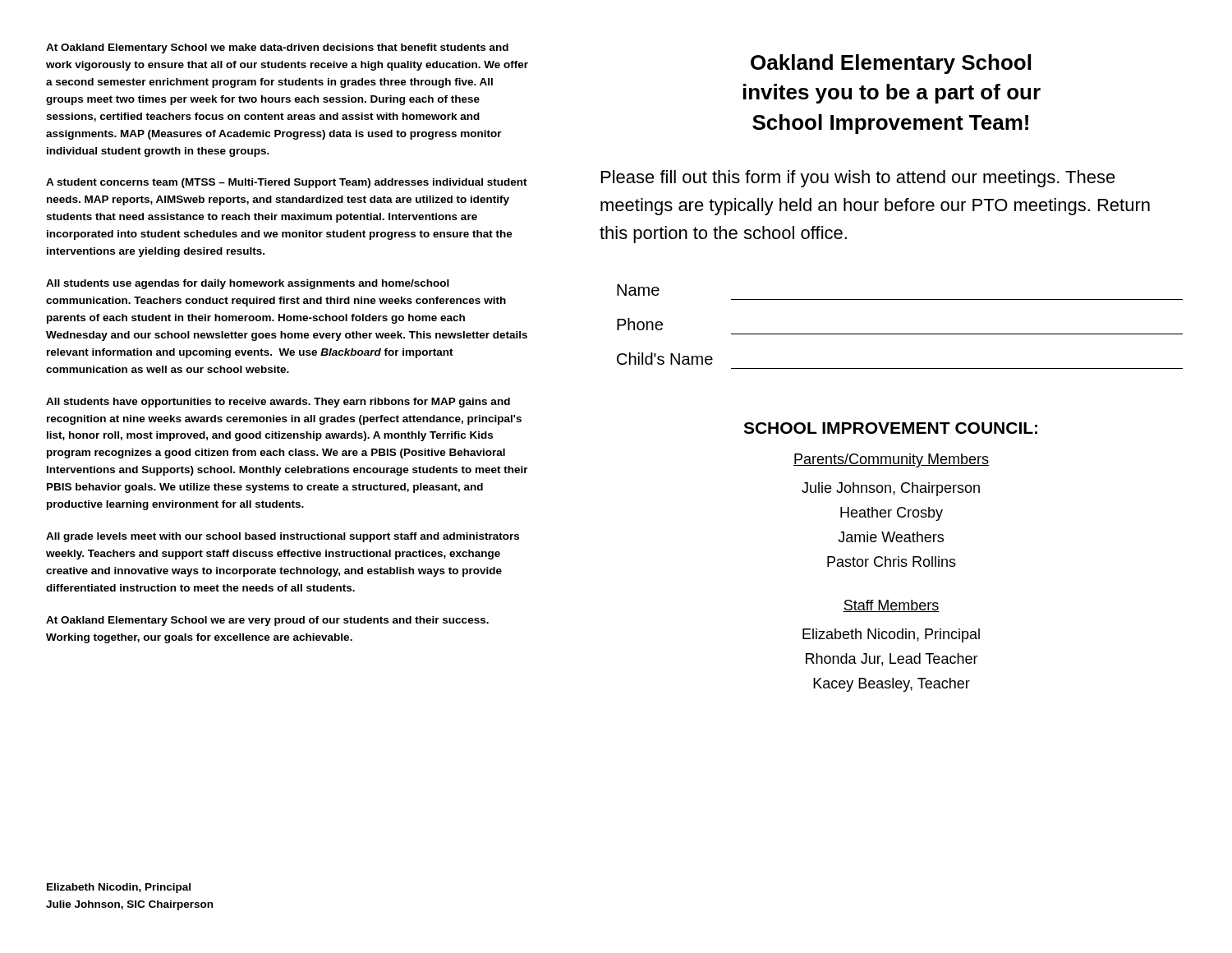Click where it says "Elizabeth Nicodin, PrincipalJulie Johnson, SIC Chairperson"
Image resolution: width=1232 pixels, height=953 pixels.
[x=119, y=888]
